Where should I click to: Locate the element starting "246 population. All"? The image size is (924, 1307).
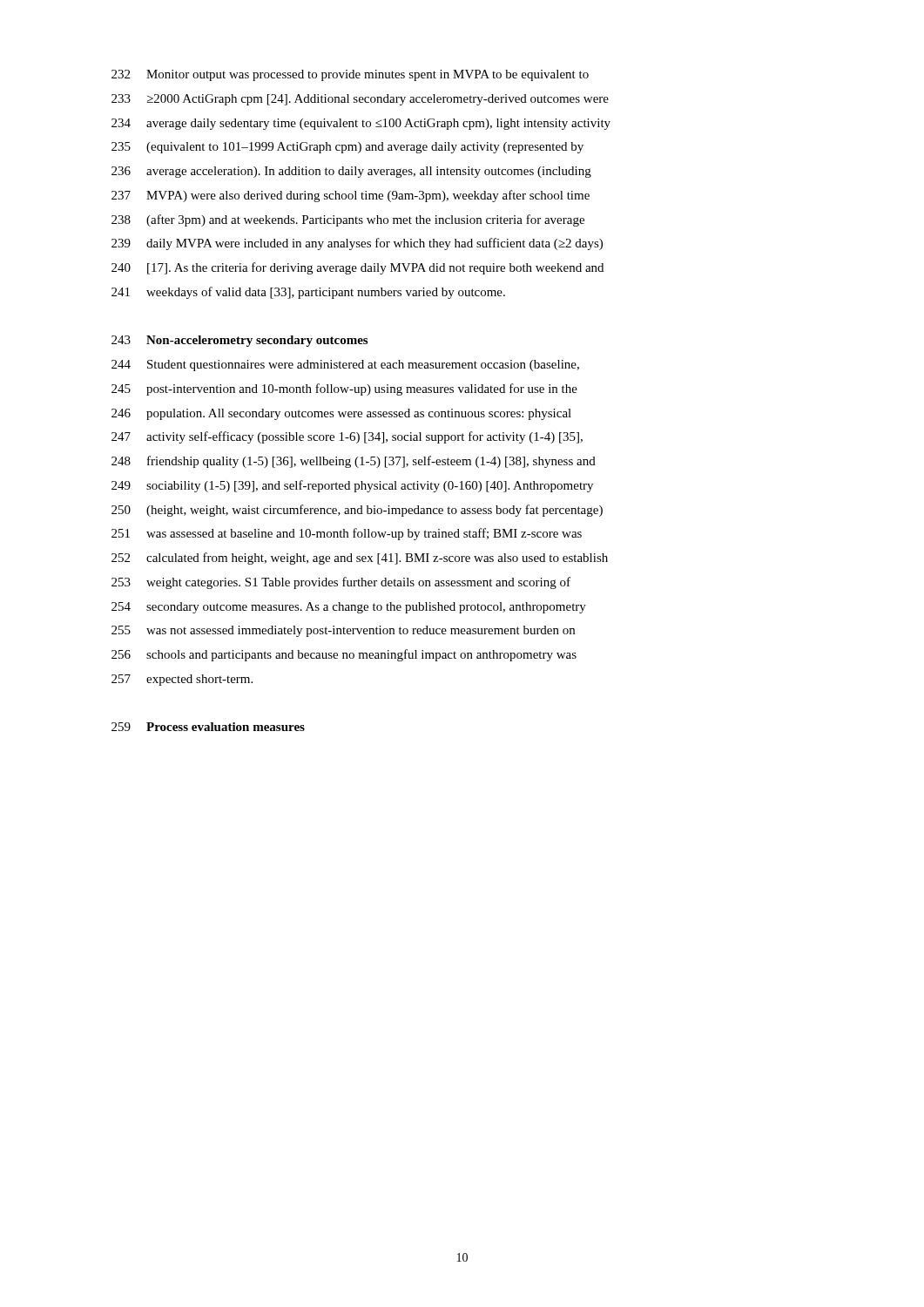click(333, 413)
